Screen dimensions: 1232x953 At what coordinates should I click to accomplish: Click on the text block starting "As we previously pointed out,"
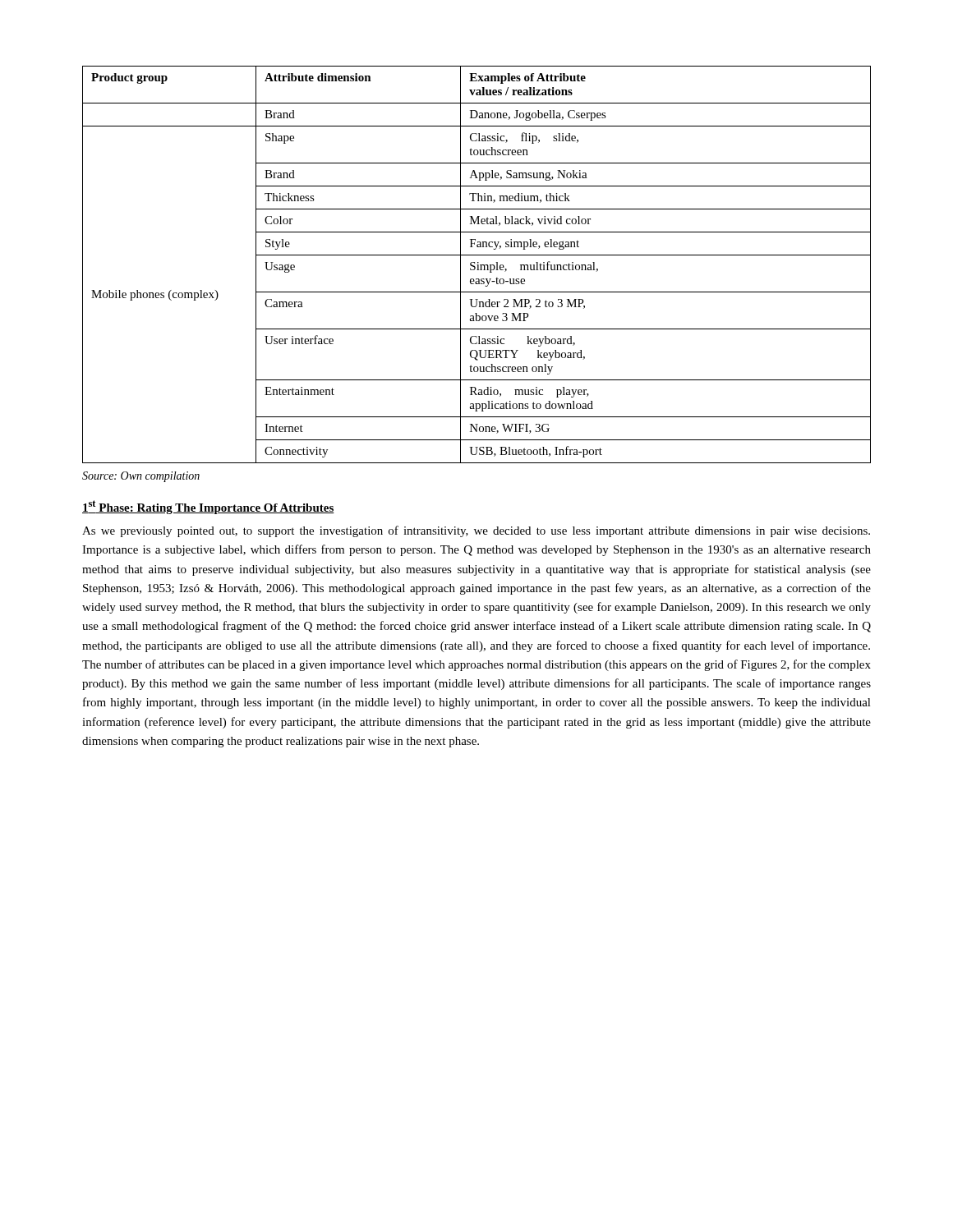[x=476, y=636]
